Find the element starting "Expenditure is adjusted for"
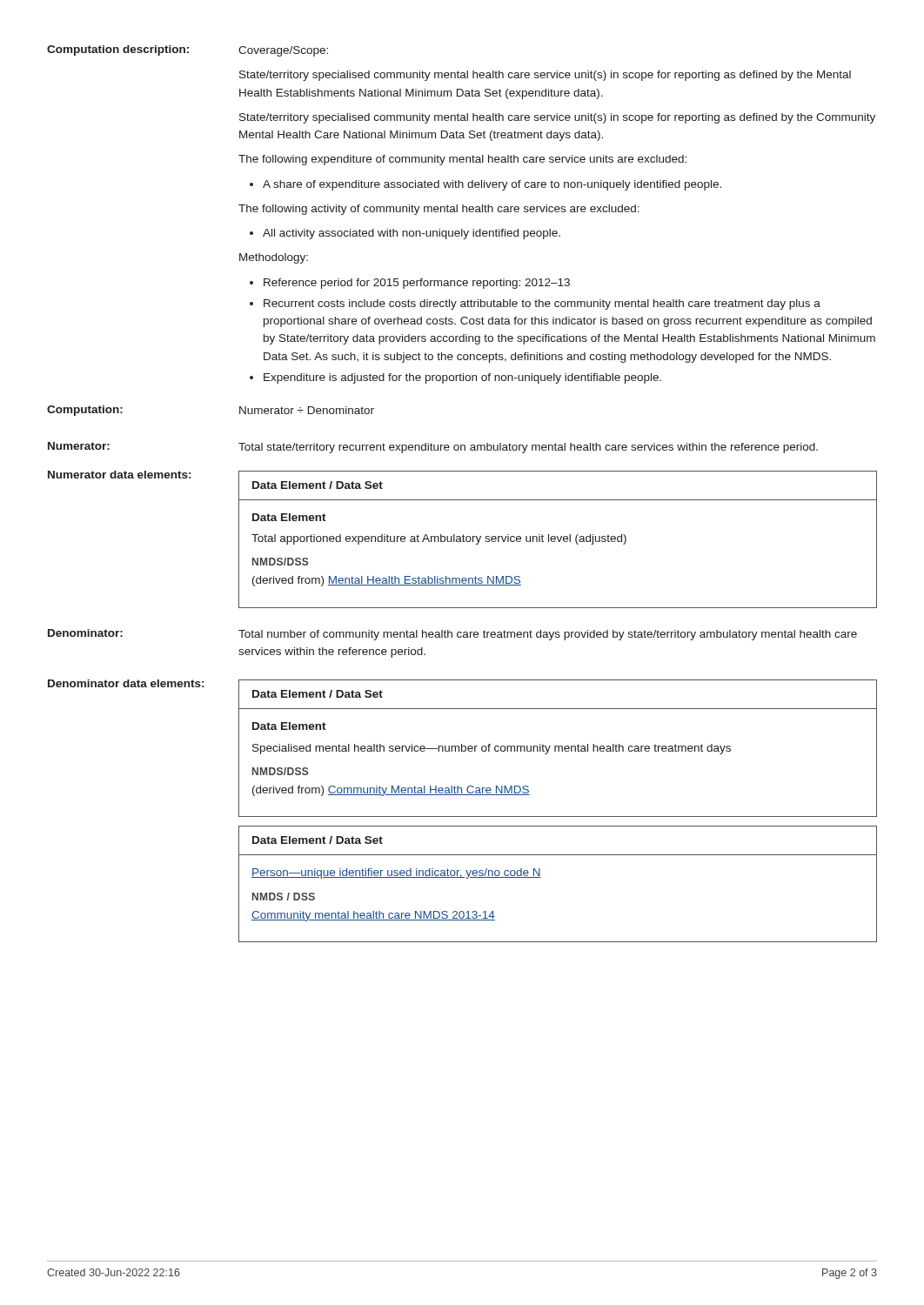This screenshot has width=924, height=1305. (x=463, y=377)
